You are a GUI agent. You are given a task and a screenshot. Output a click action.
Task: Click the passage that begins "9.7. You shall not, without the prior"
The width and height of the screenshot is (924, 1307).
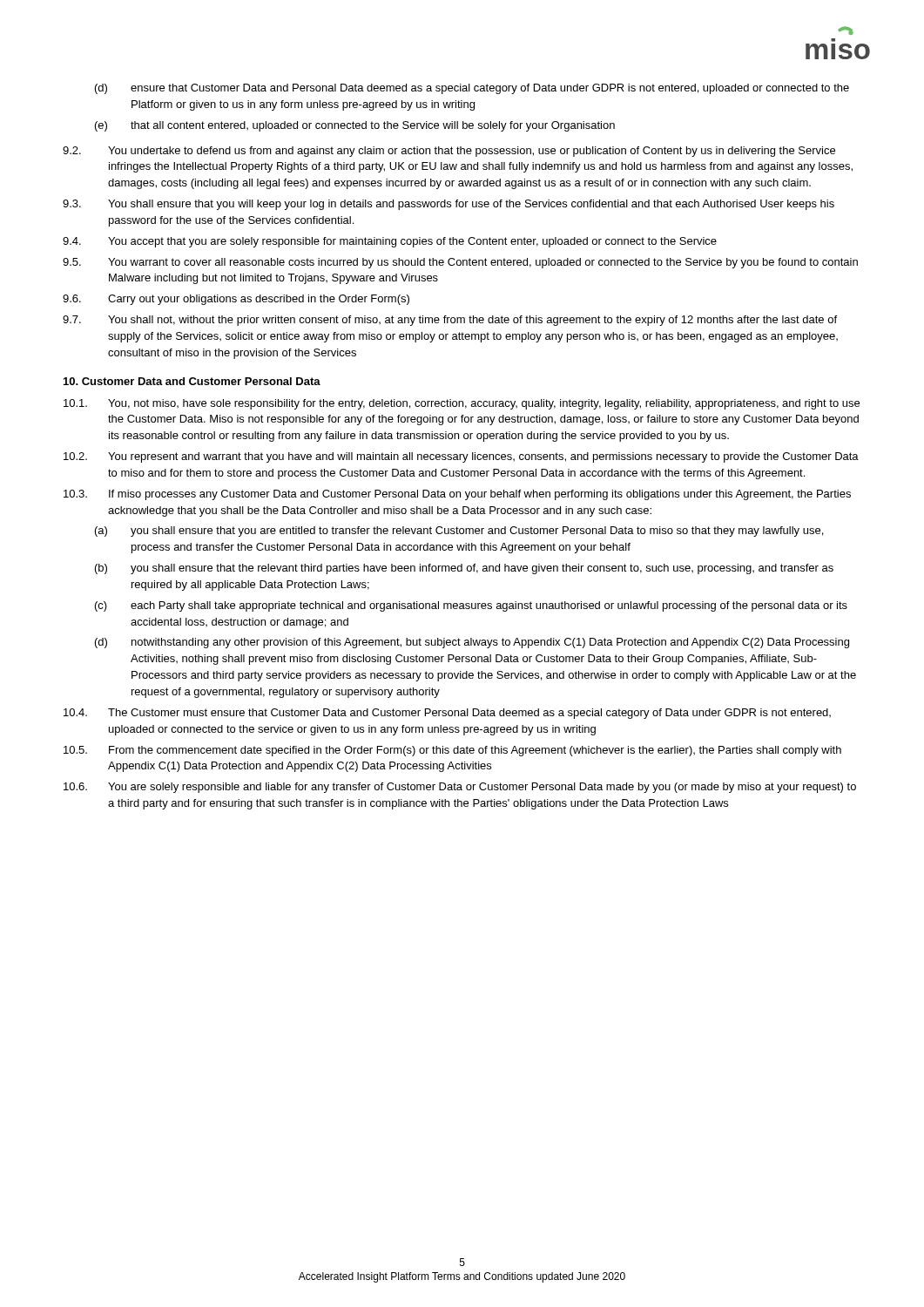point(462,337)
